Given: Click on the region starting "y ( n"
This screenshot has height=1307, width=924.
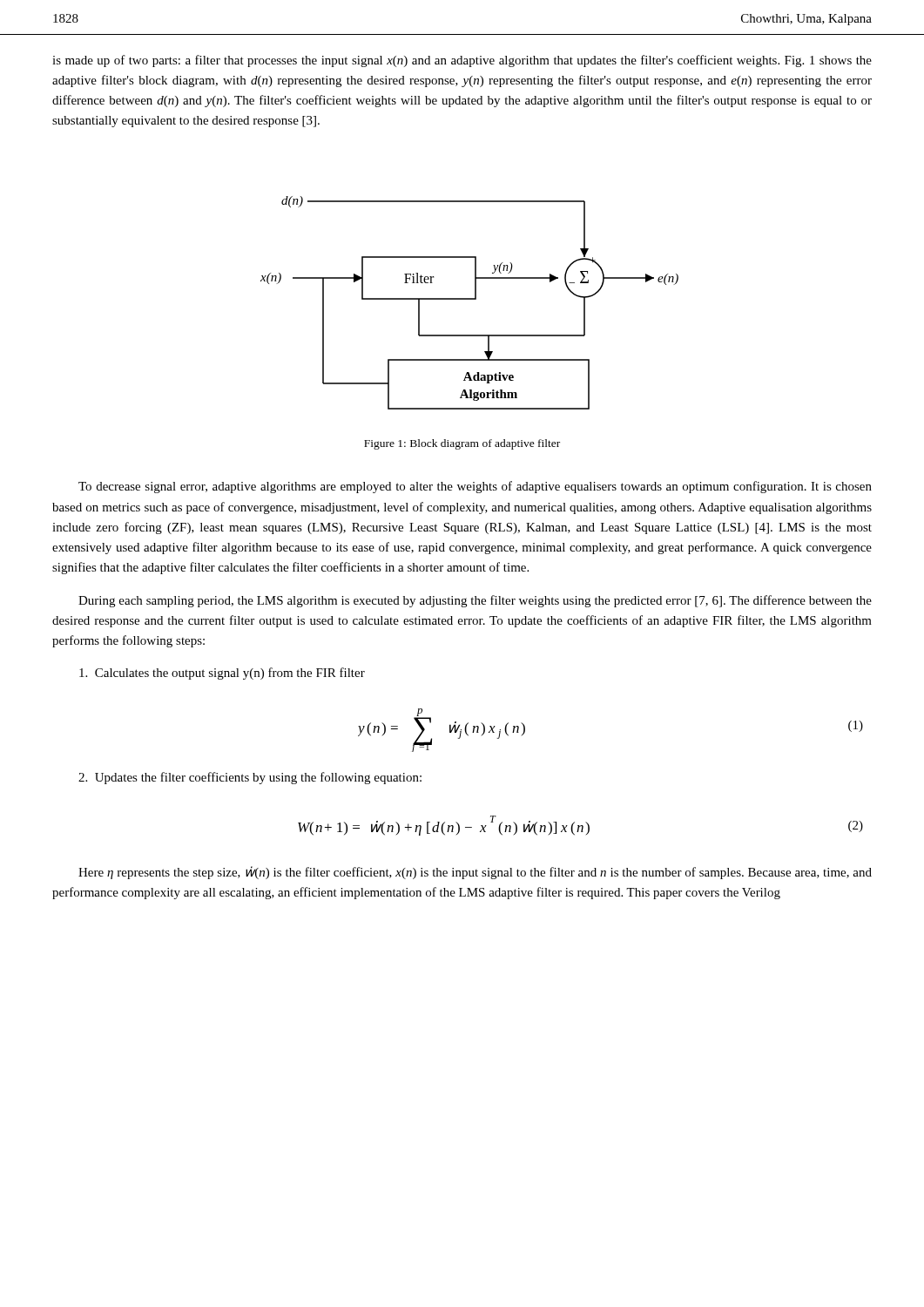Looking at the screenshot, I should tap(530, 725).
